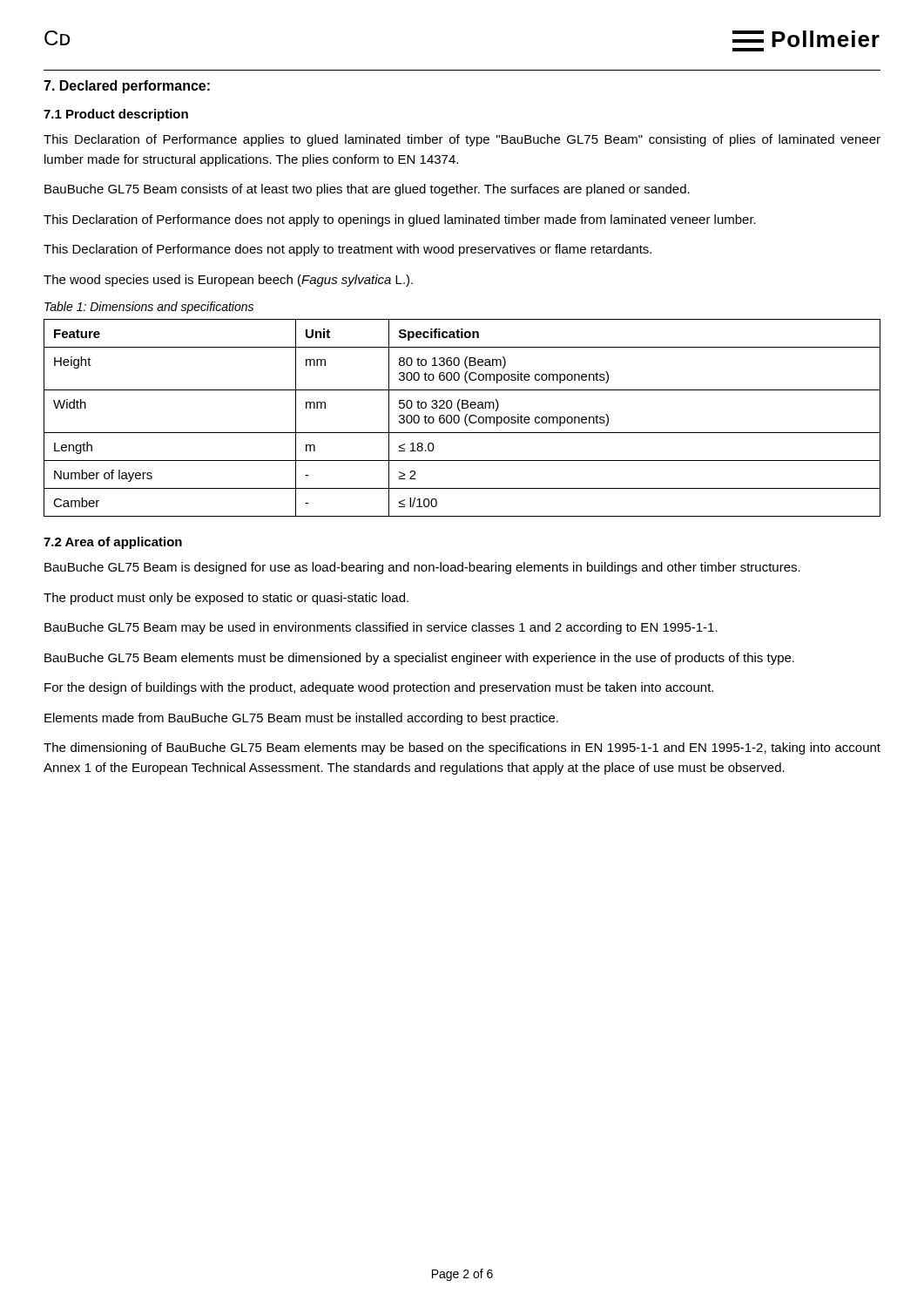Locate the text starting "7.2 Area of"
The image size is (924, 1307).
[x=113, y=542]
